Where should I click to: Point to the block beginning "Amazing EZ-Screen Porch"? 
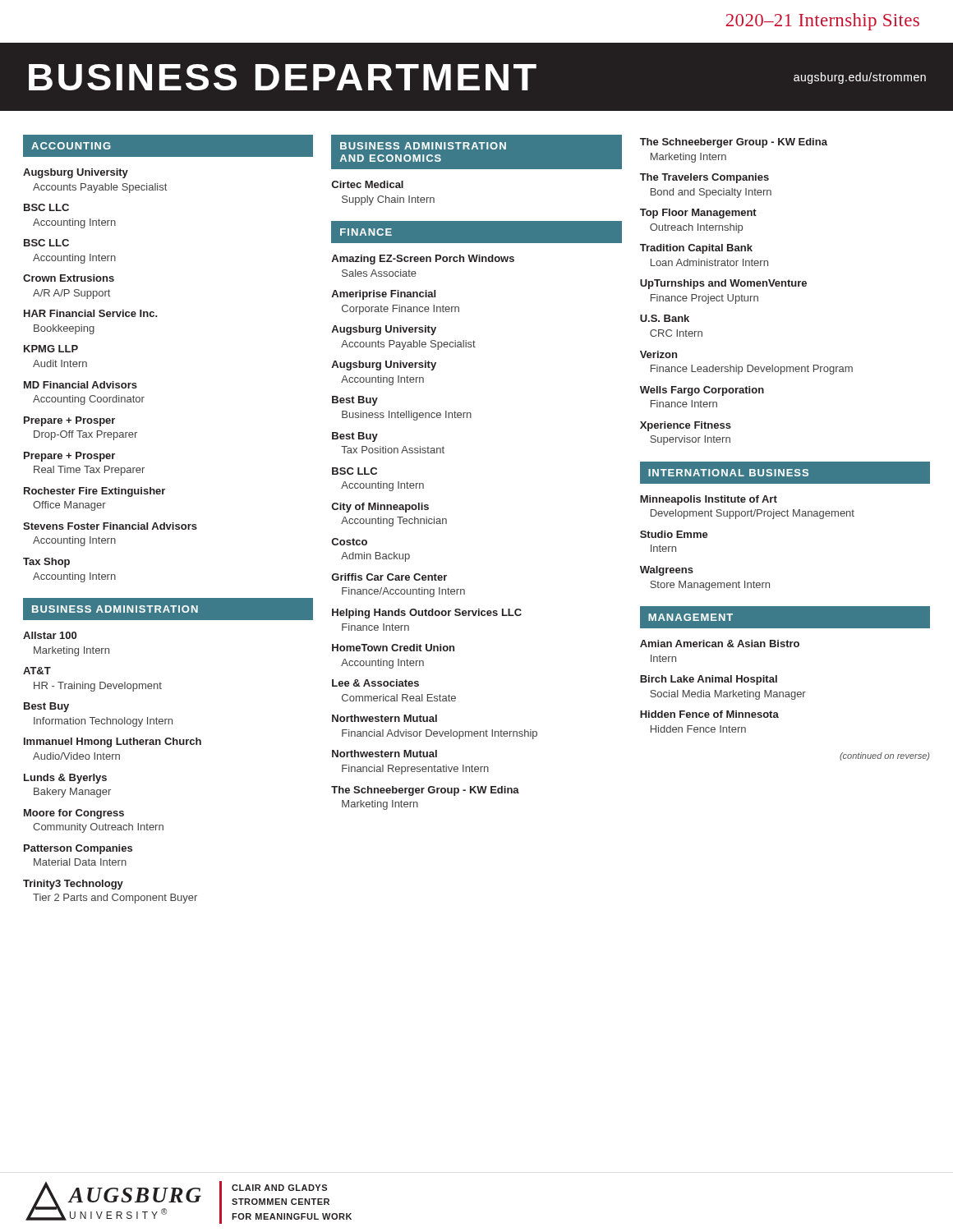(x=476, y=266)
